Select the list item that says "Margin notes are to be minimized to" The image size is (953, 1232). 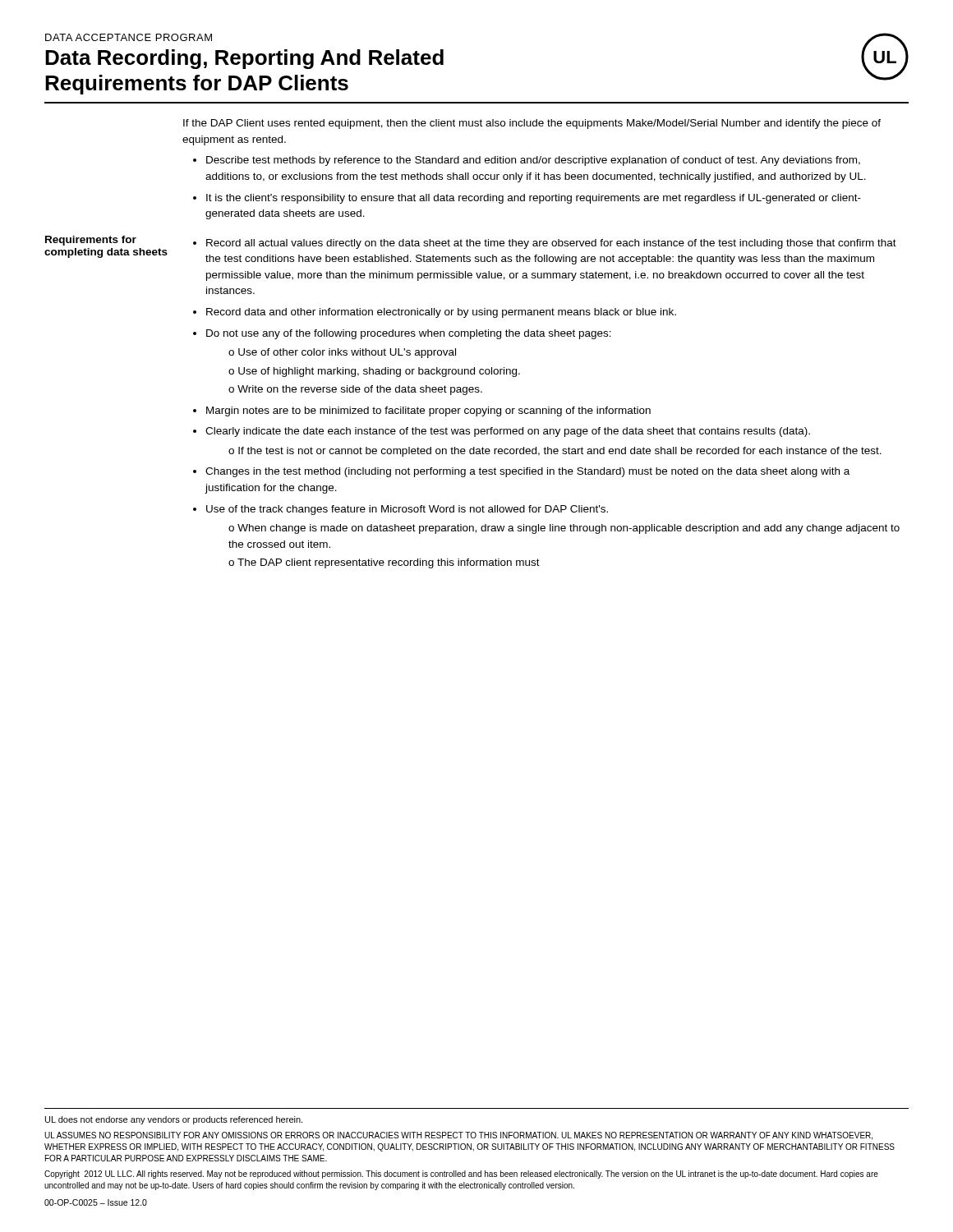pos(428,410)
